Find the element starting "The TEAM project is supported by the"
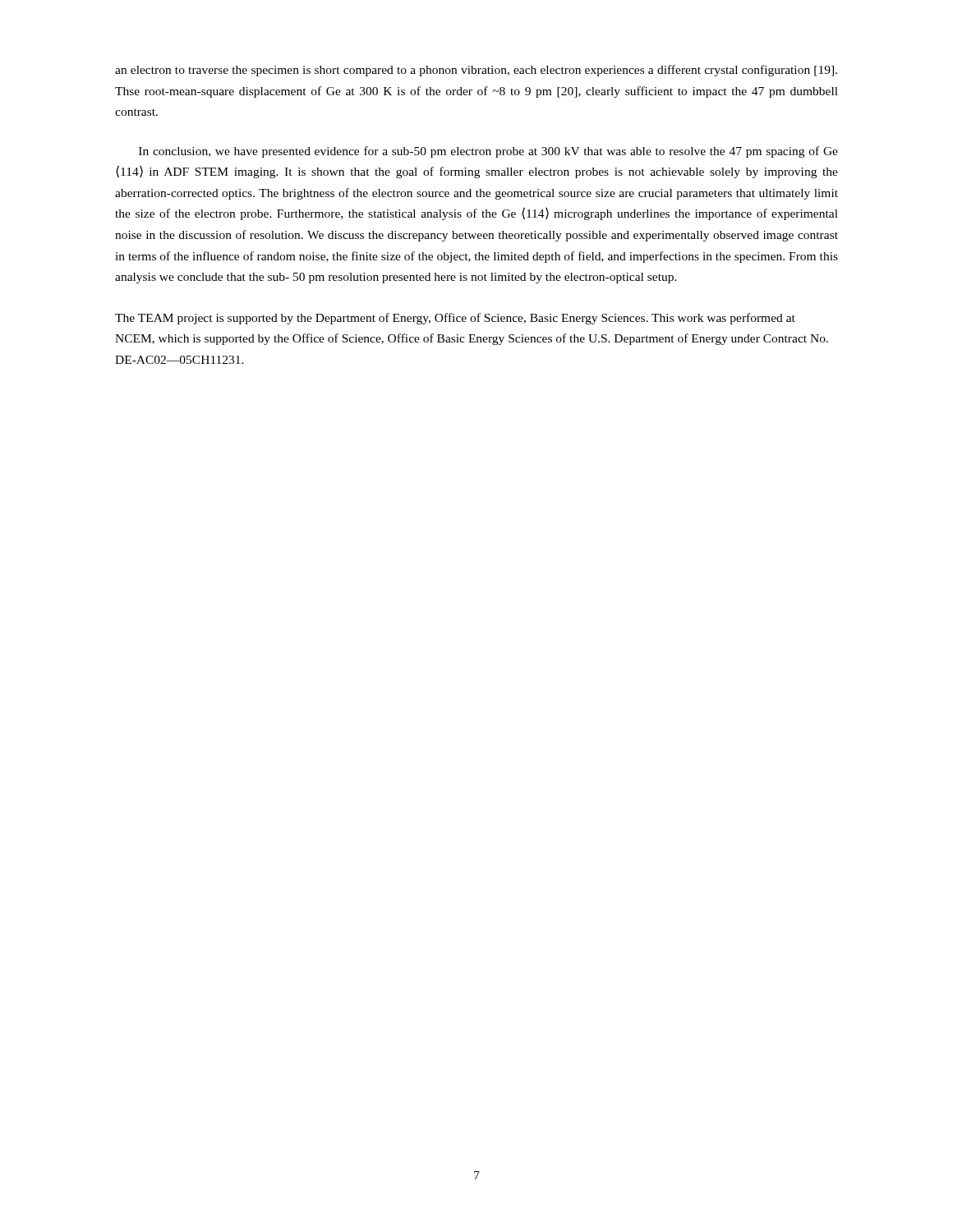 472,338
